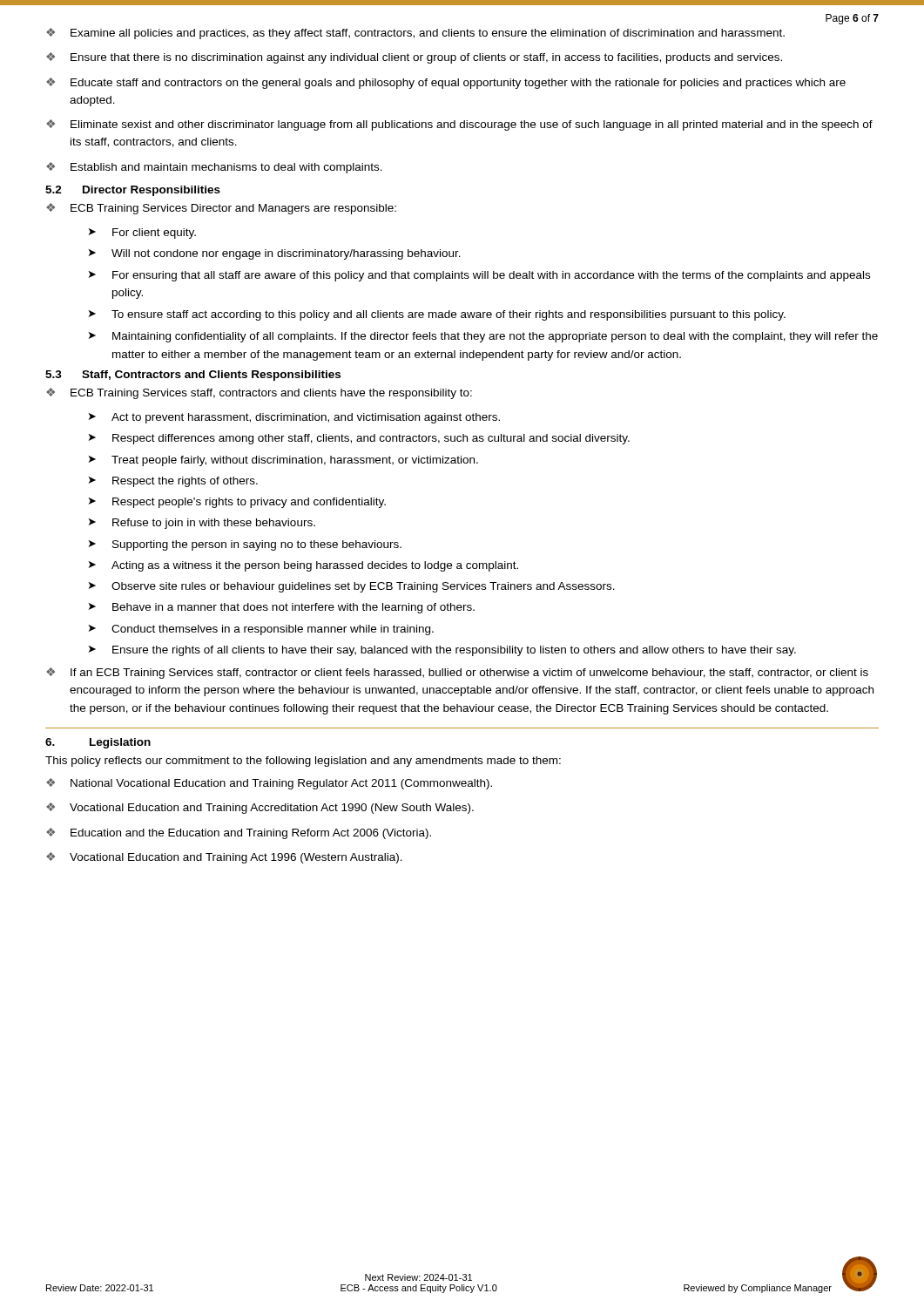The height and width of the screenshot is (1307, 924).
Task: Locate the text block starting "➤ Ensure the rights of all clients"
Action: (483, 650)
